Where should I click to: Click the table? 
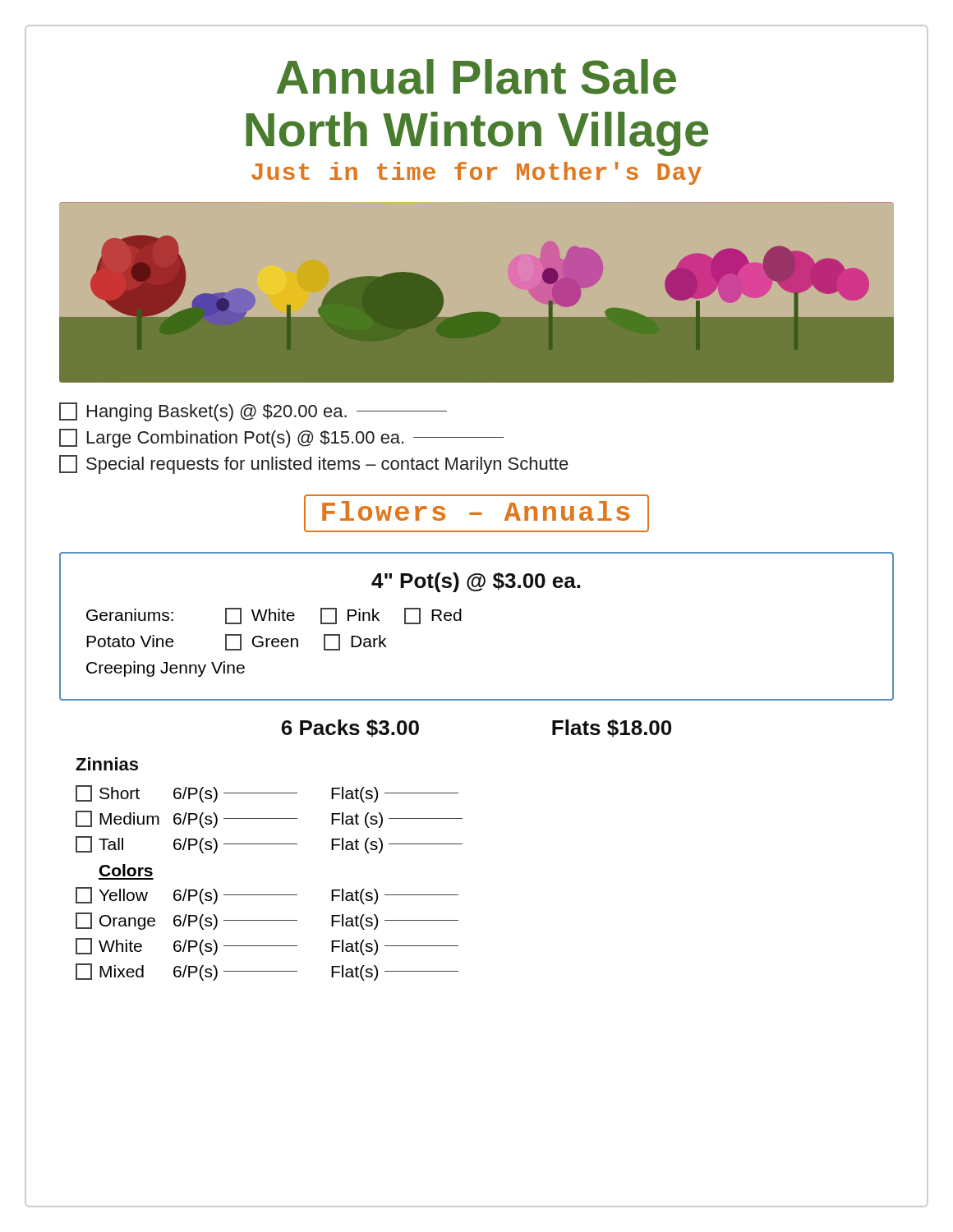[x=476, y=626]
